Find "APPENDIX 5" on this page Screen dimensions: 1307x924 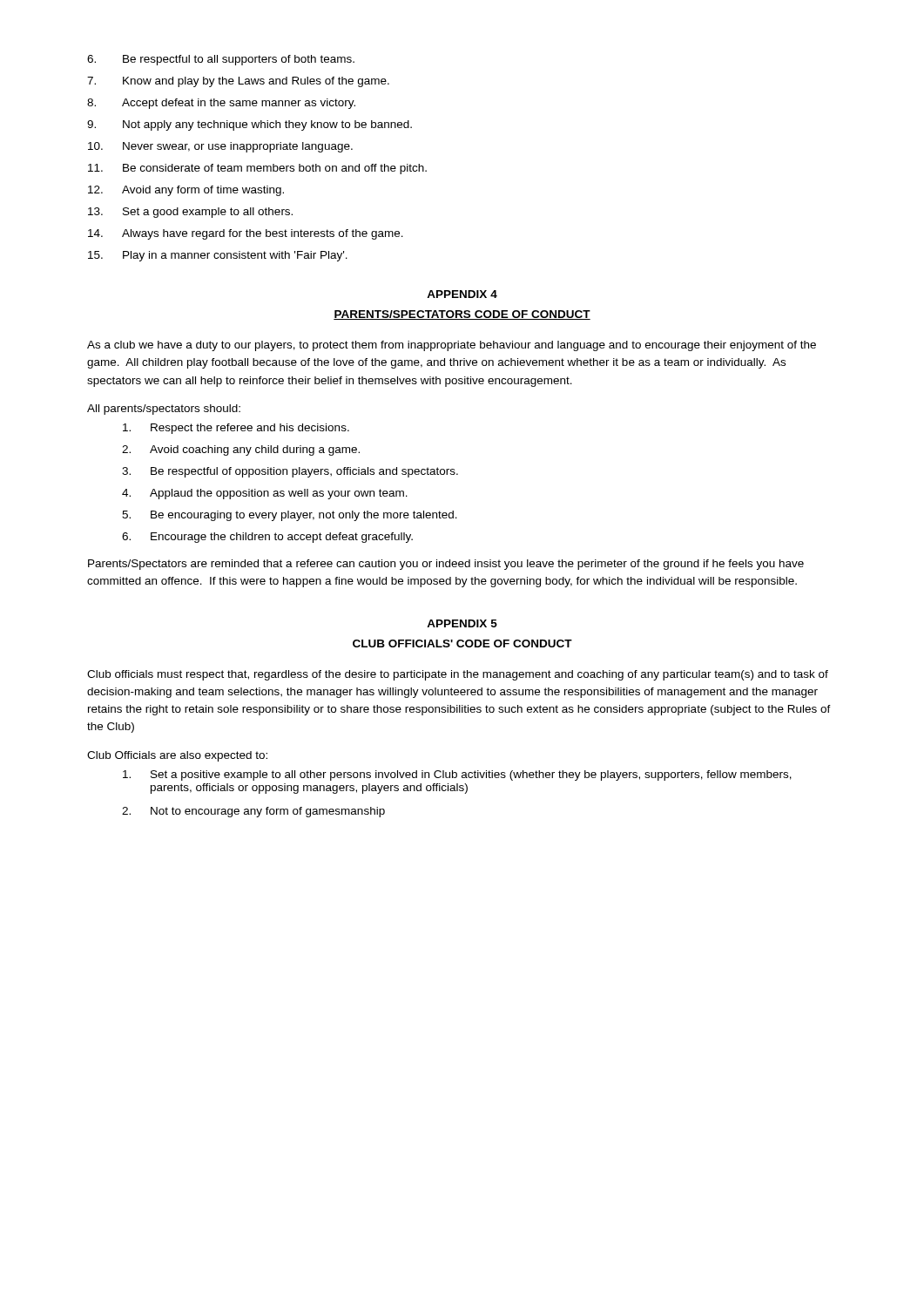coord(462,623)
